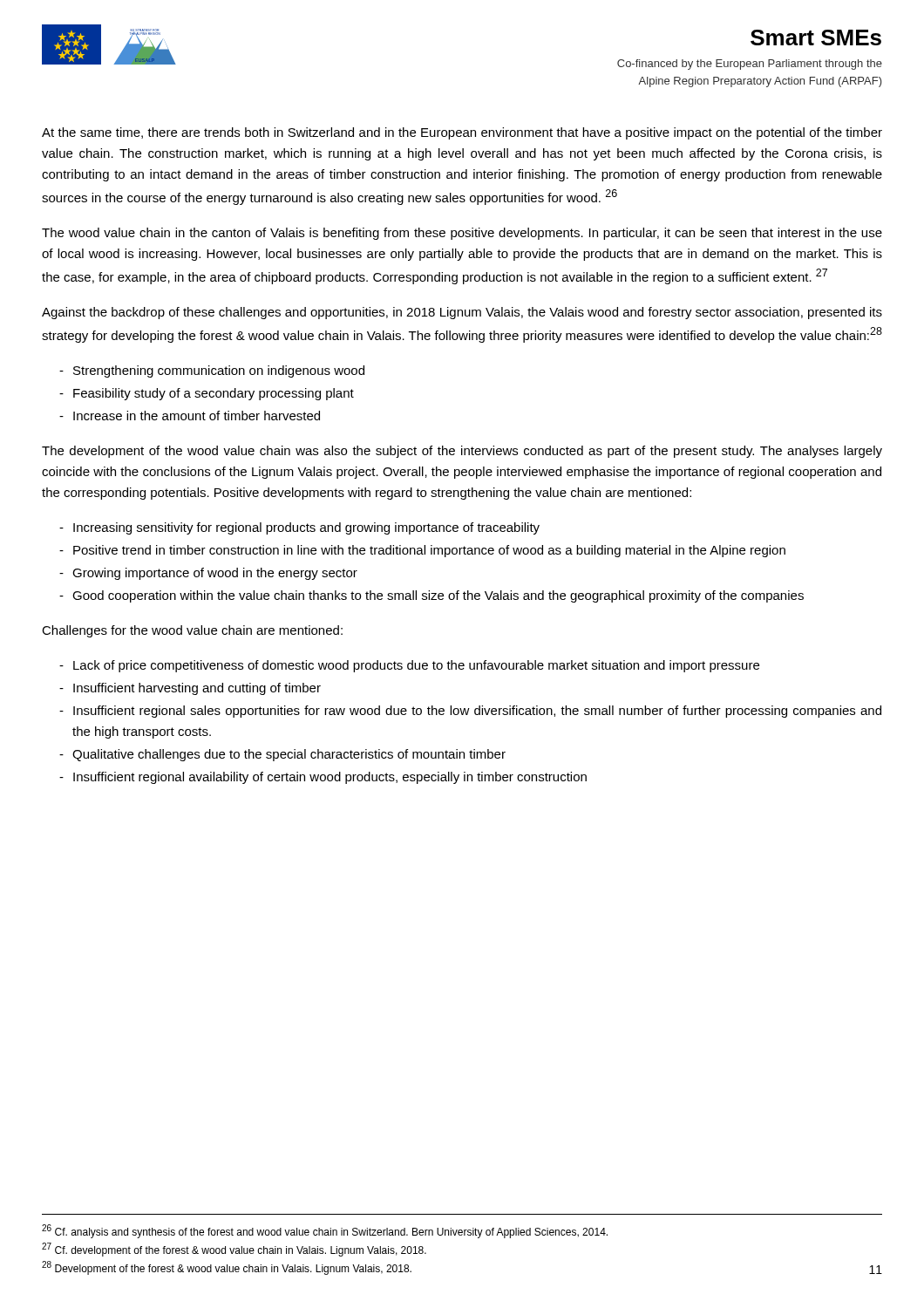Select the list item with the text "- Insufficient regional availability"

pyautogui.click(x=471, y=777)
